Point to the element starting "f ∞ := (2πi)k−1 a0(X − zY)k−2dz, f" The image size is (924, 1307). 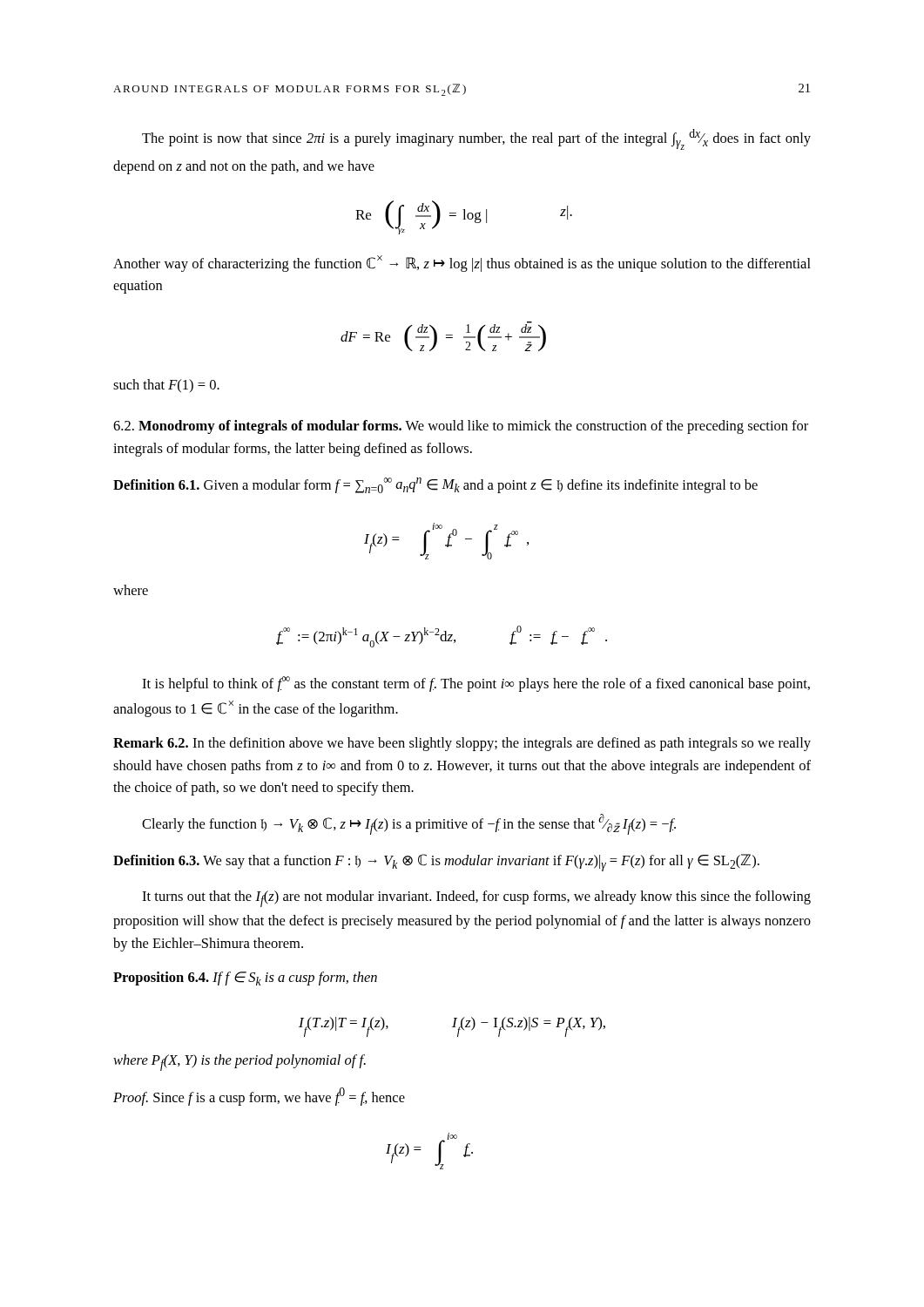coord(462,635)
